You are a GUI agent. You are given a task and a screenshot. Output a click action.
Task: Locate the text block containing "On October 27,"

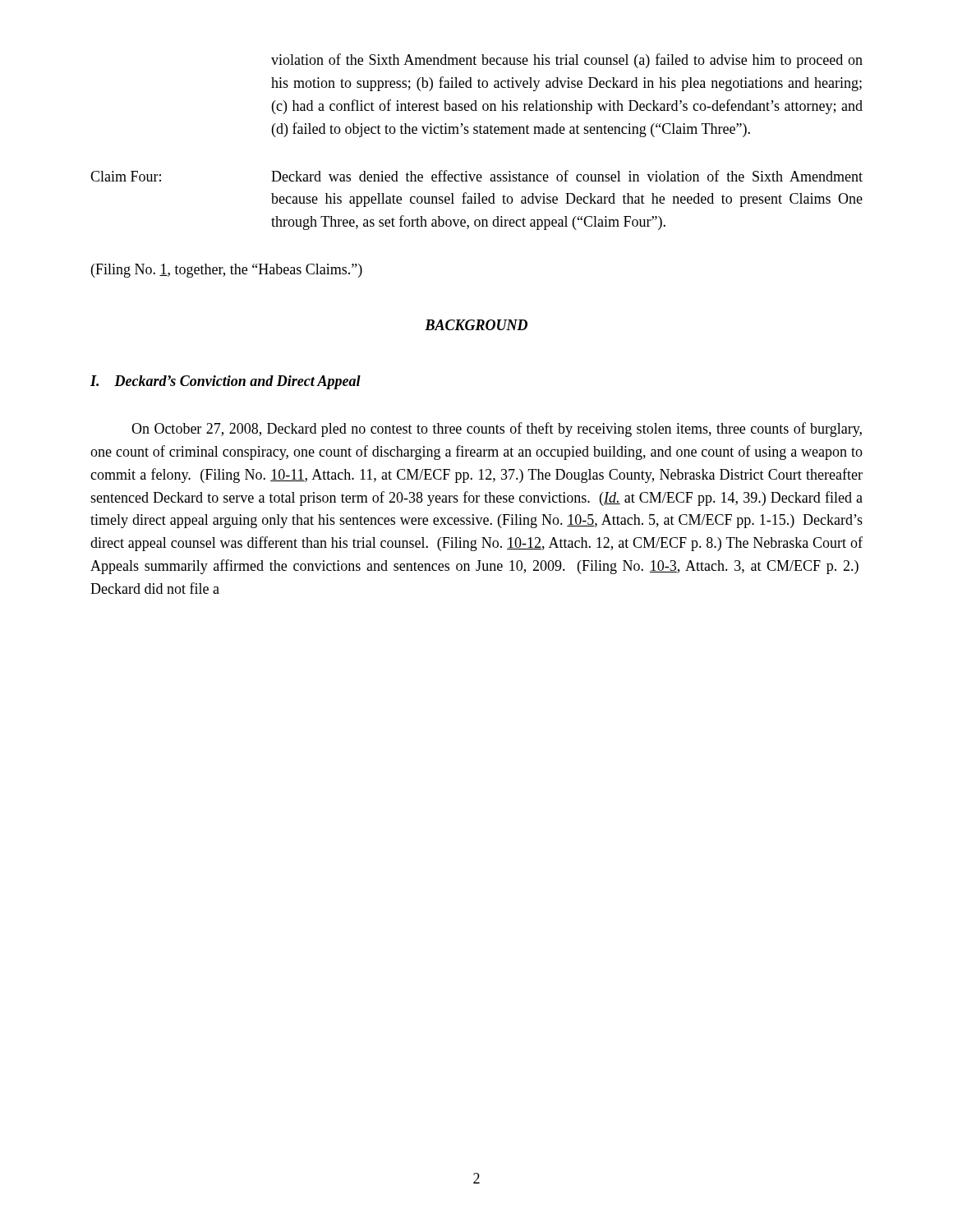pyautogui.click(x=476, y=509)
